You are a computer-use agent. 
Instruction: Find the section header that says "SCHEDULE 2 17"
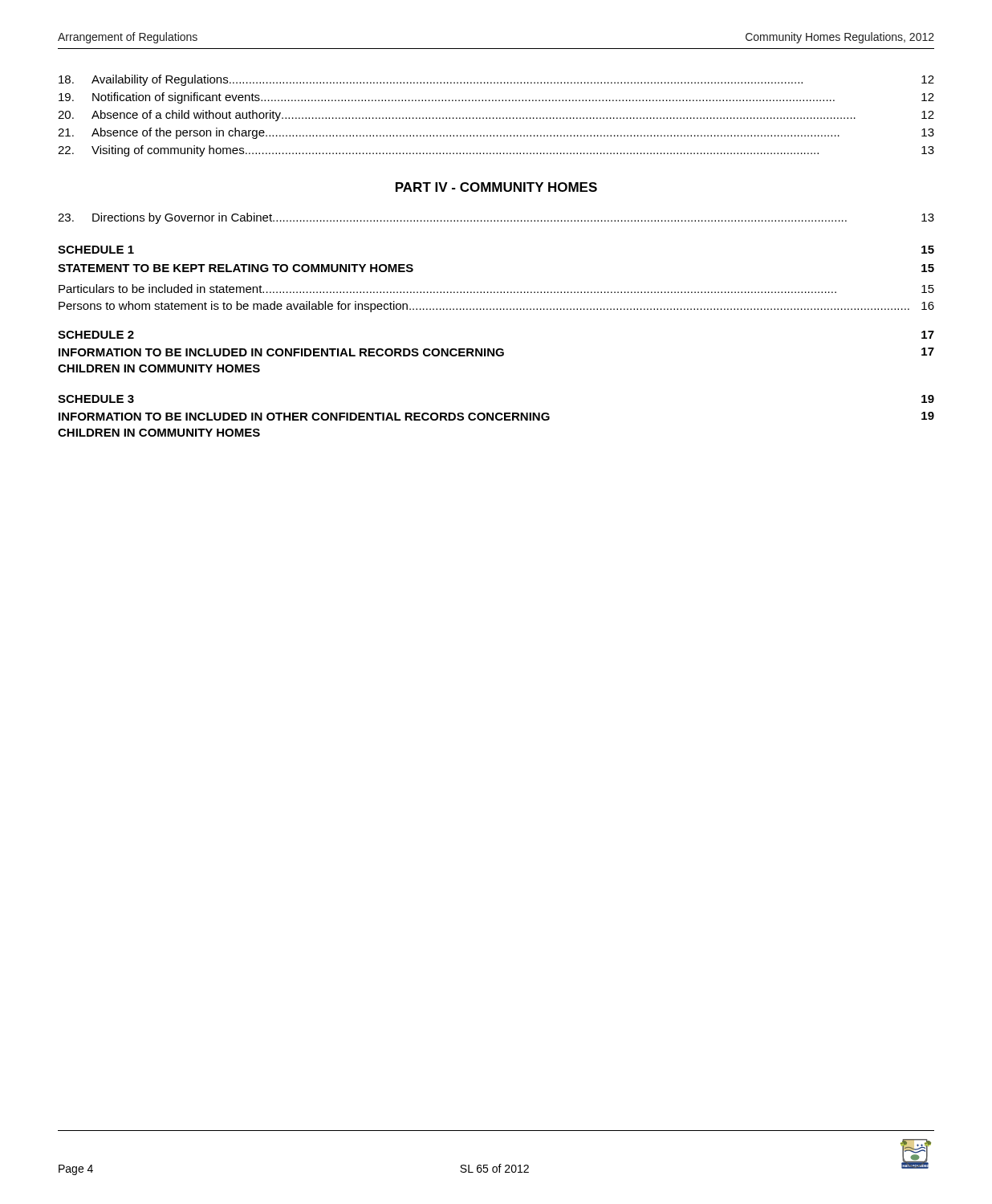tap(94, 334)
